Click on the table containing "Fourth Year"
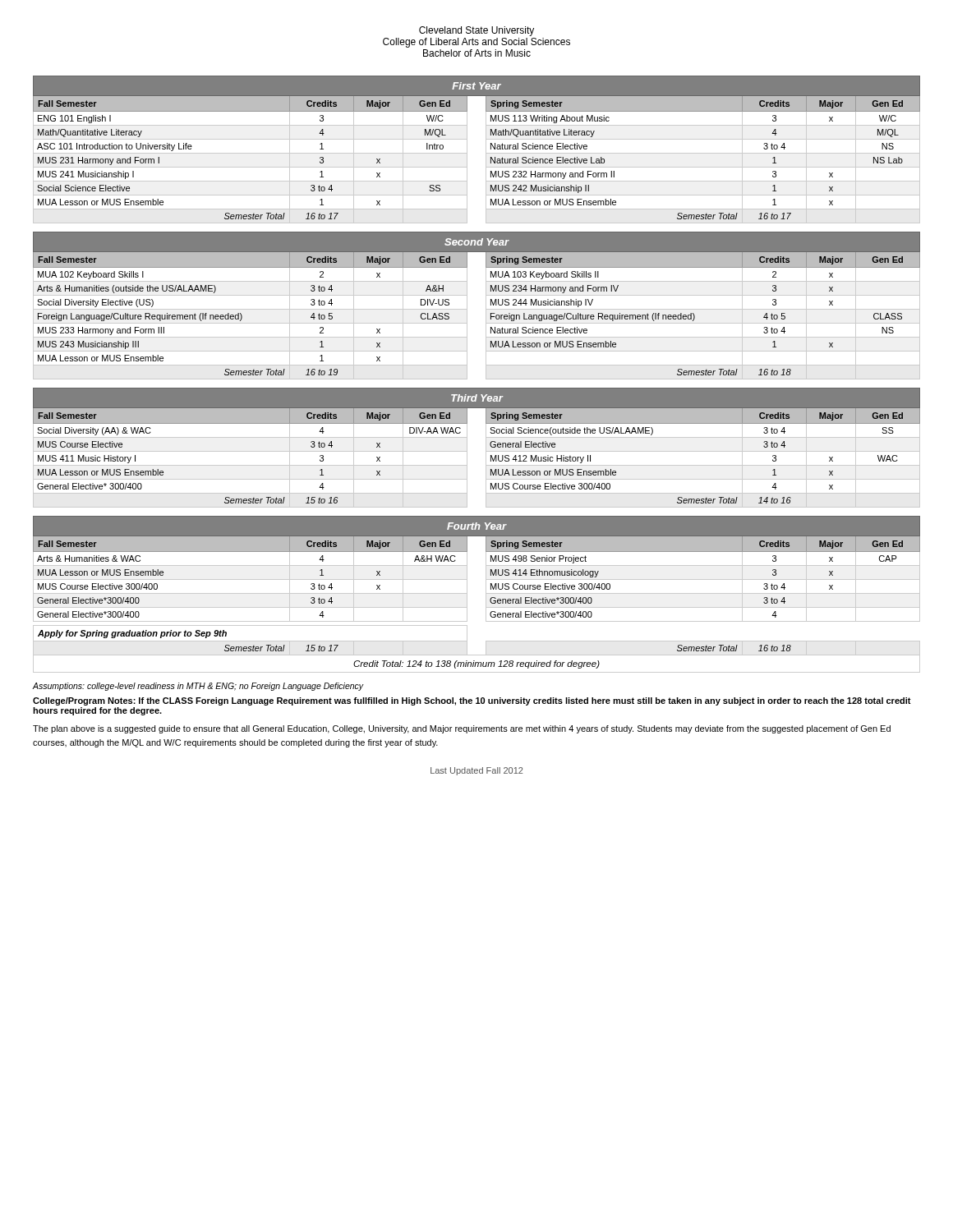This screenshot has width=953, height=1232. pyautogui.click(x=476, y=594)
